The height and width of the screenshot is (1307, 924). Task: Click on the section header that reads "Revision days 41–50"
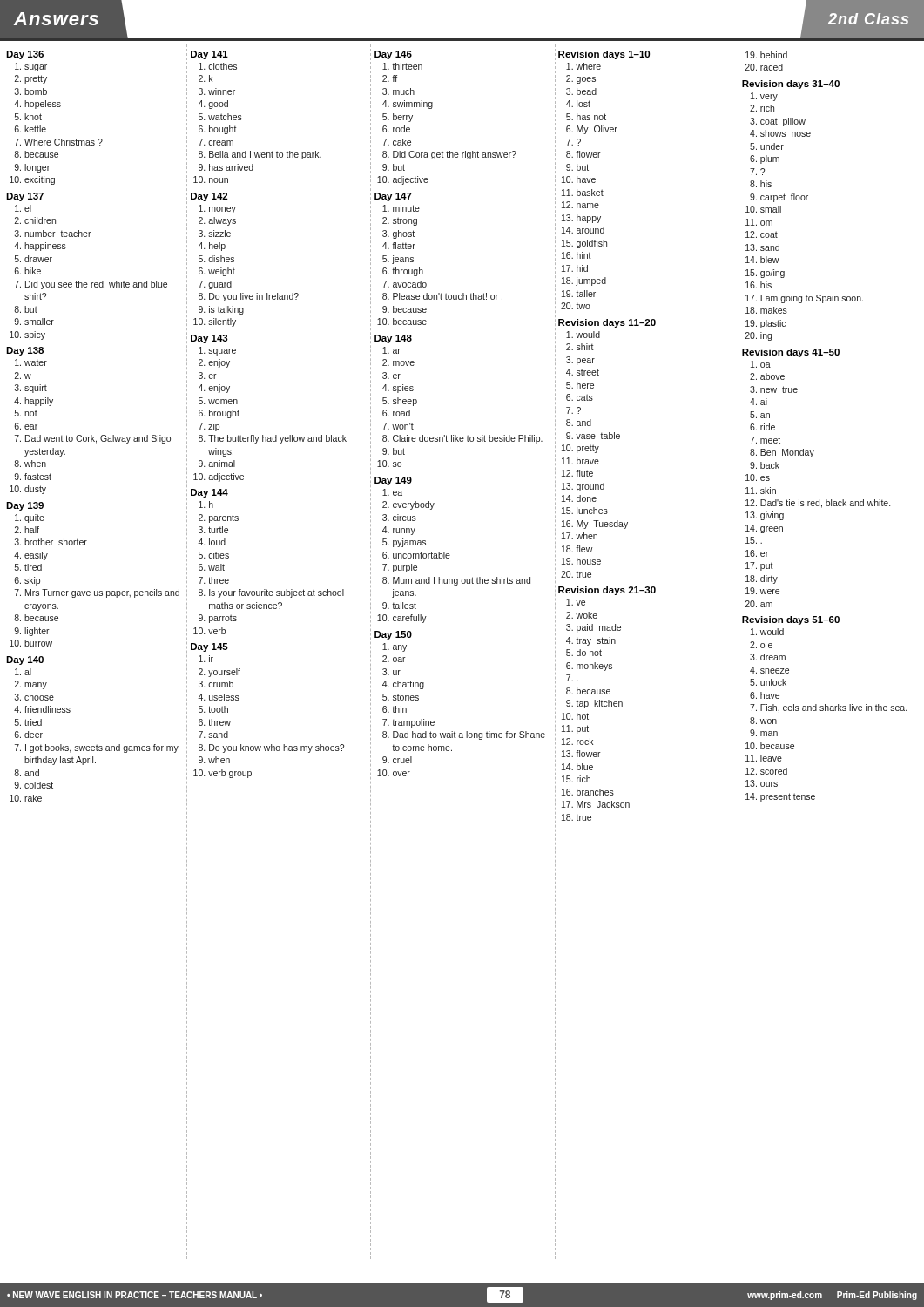791,352
